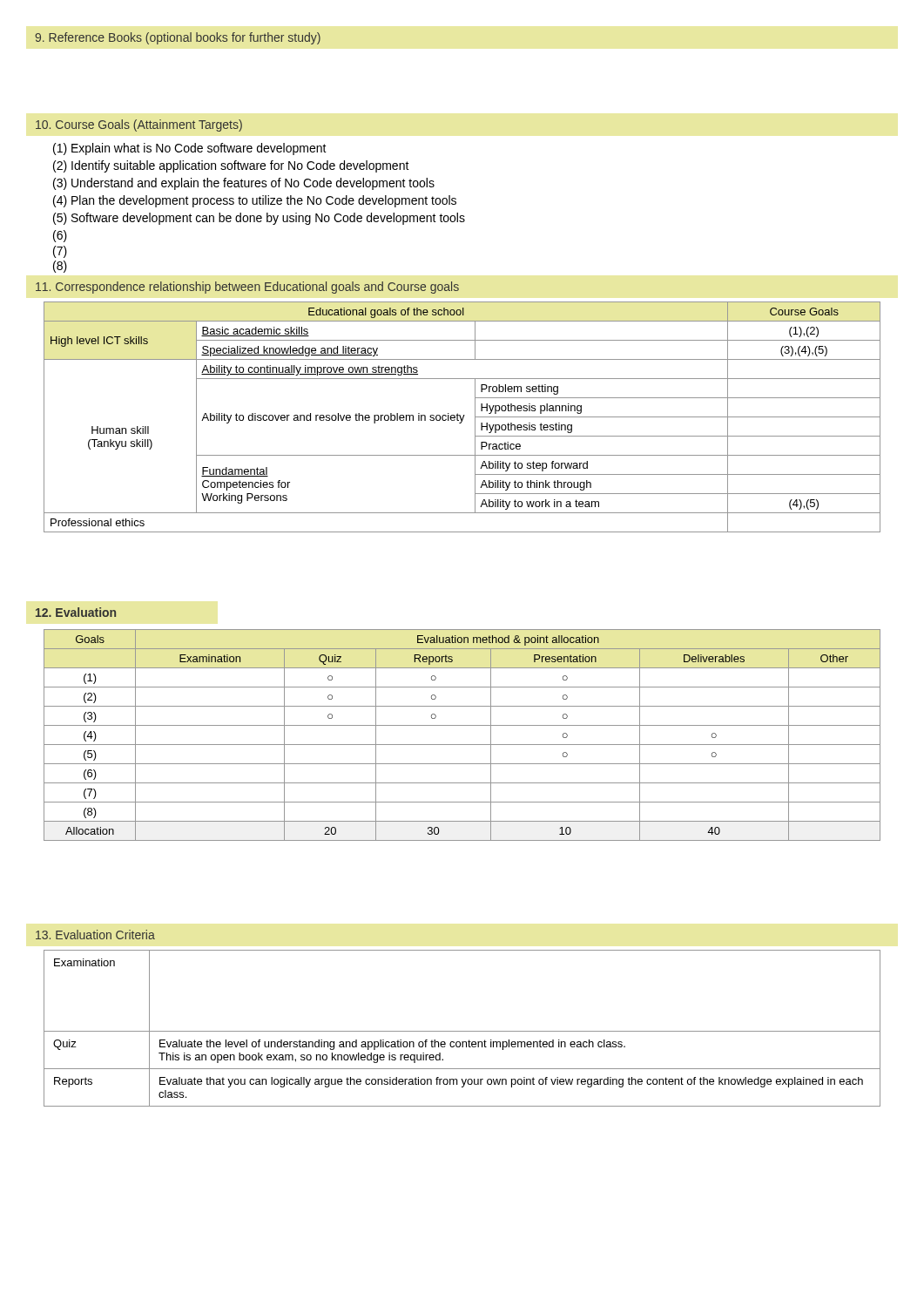Find the table that mentions "Ability to discover and"
Image resolution: width=924 pixels, height=1307 pixels.
[462, 417]
